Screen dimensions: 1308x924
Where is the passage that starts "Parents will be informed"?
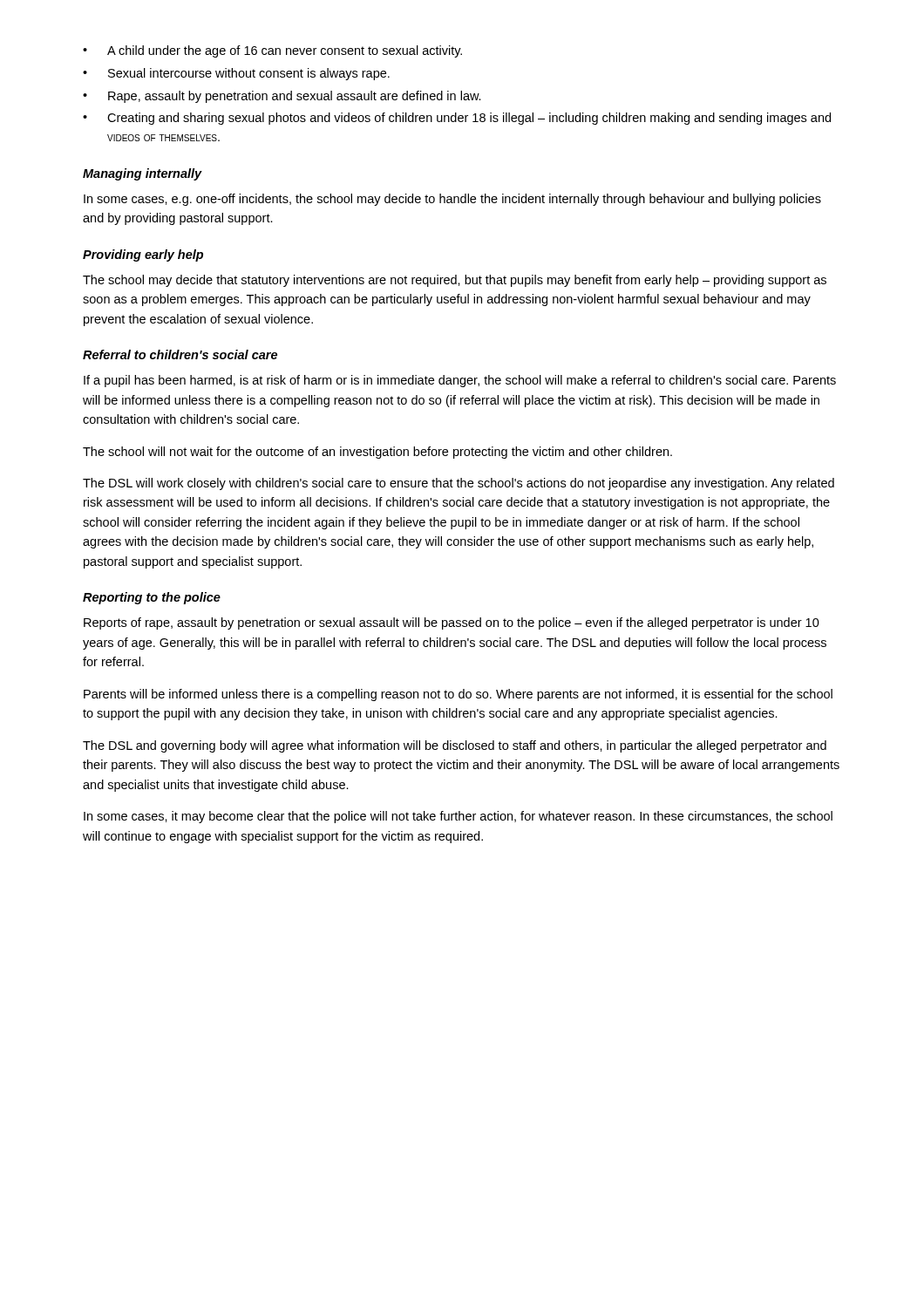tap(458, 704)
